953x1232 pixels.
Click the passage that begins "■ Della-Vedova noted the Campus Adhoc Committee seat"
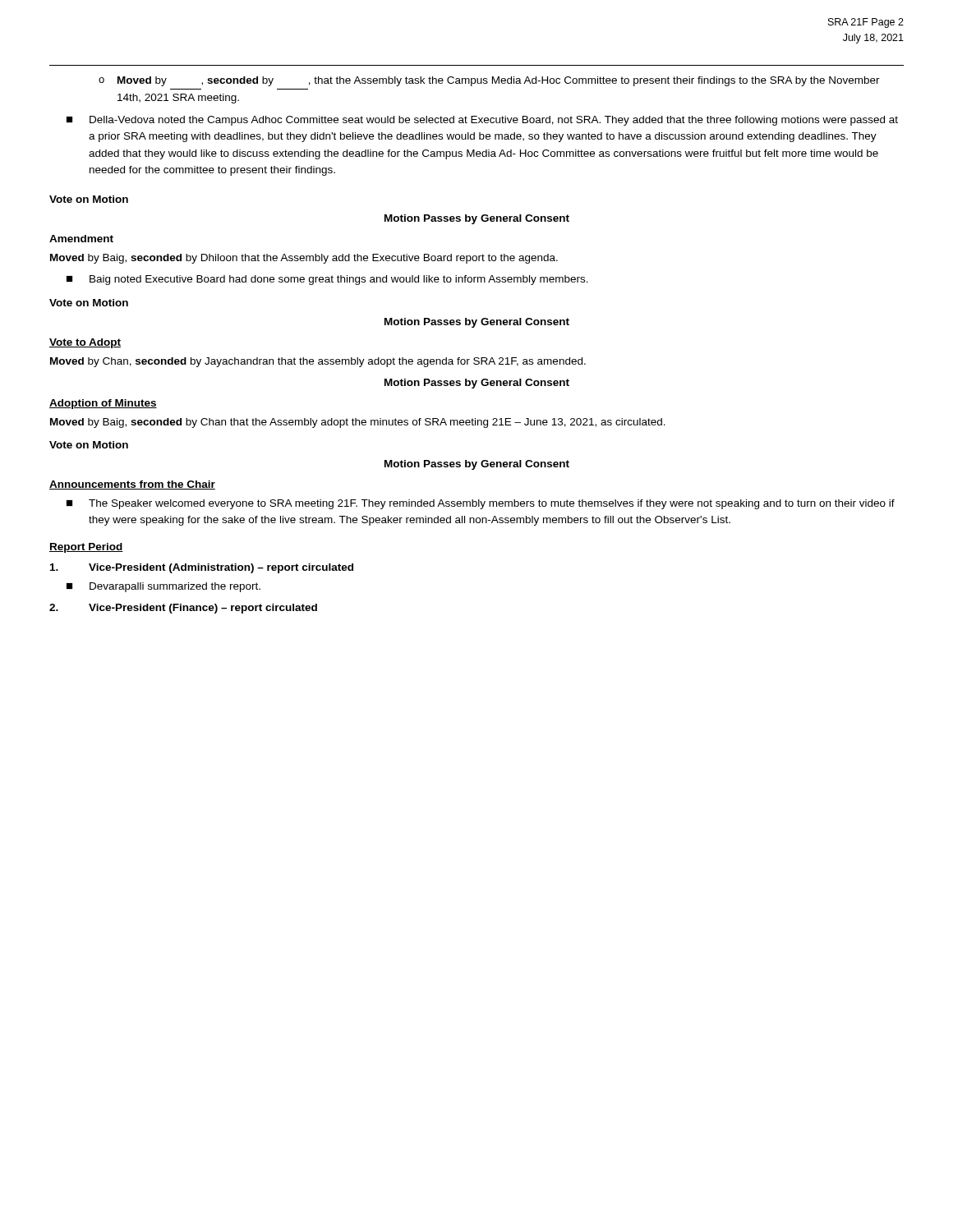485,145
